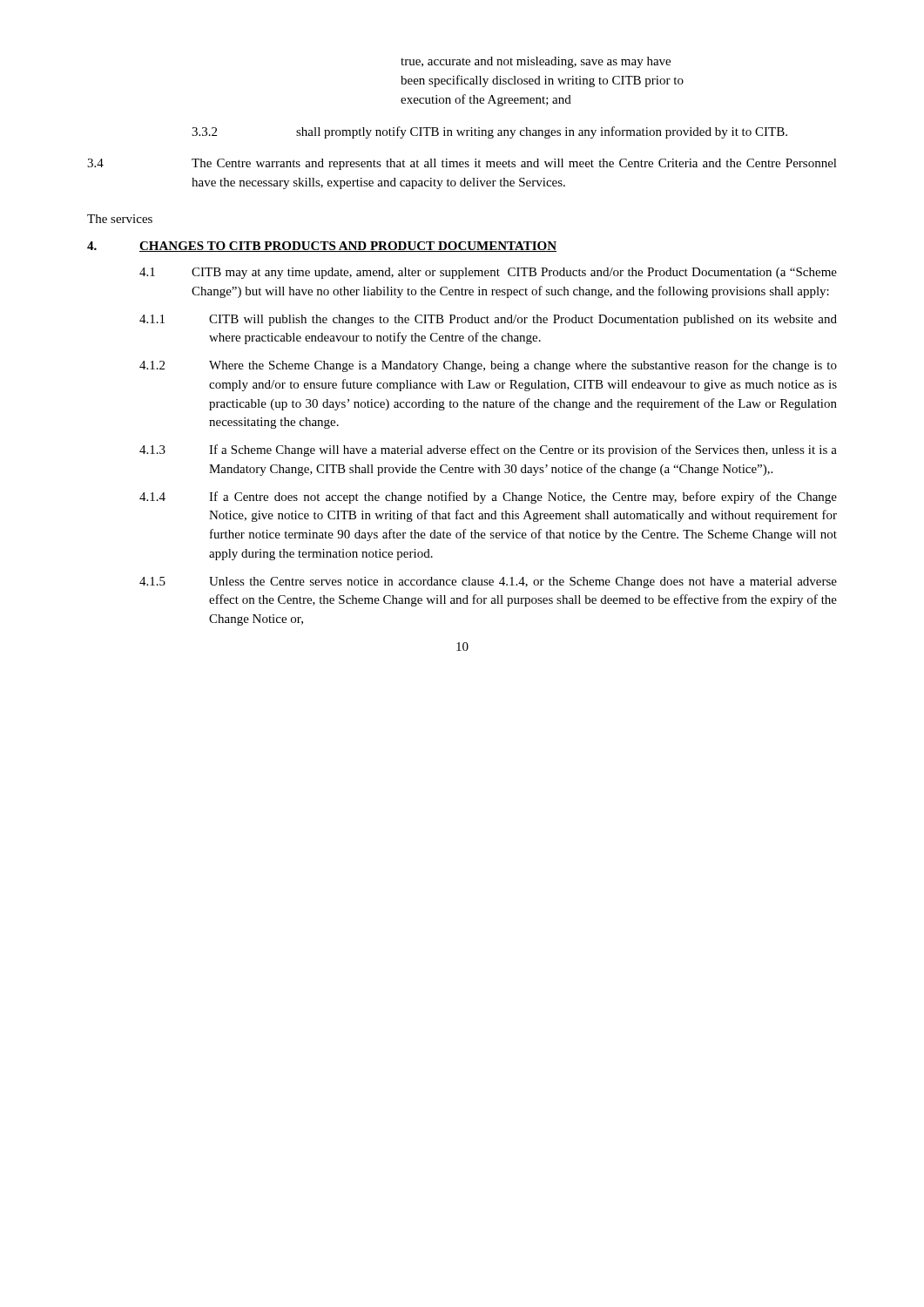Where is the passage that starts "3.4 The Centre"?

click(x=462, y=173)
